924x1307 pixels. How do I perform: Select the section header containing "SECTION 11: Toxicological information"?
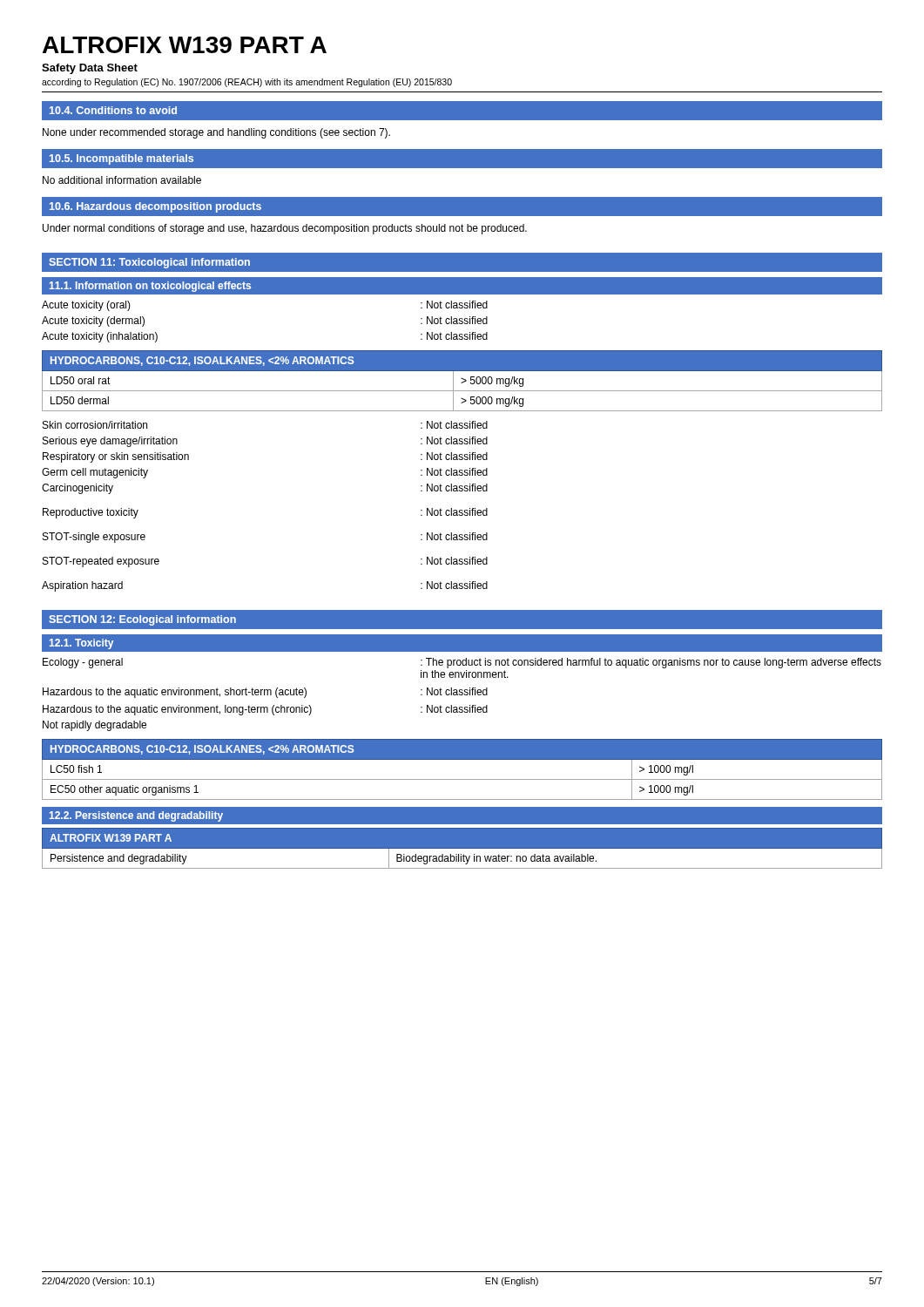462,263
